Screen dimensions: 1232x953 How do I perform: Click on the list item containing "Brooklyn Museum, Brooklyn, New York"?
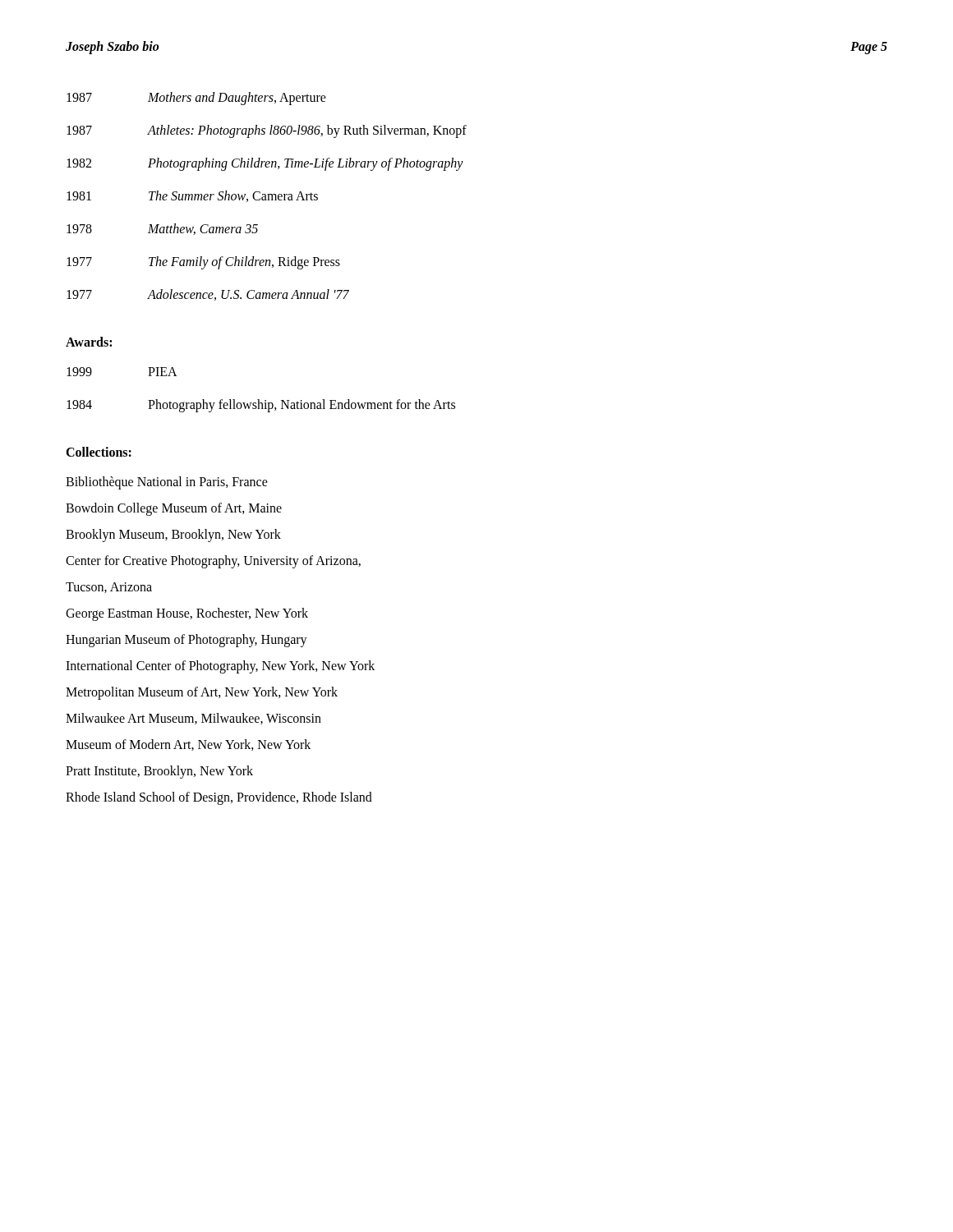tap(173, 534)
